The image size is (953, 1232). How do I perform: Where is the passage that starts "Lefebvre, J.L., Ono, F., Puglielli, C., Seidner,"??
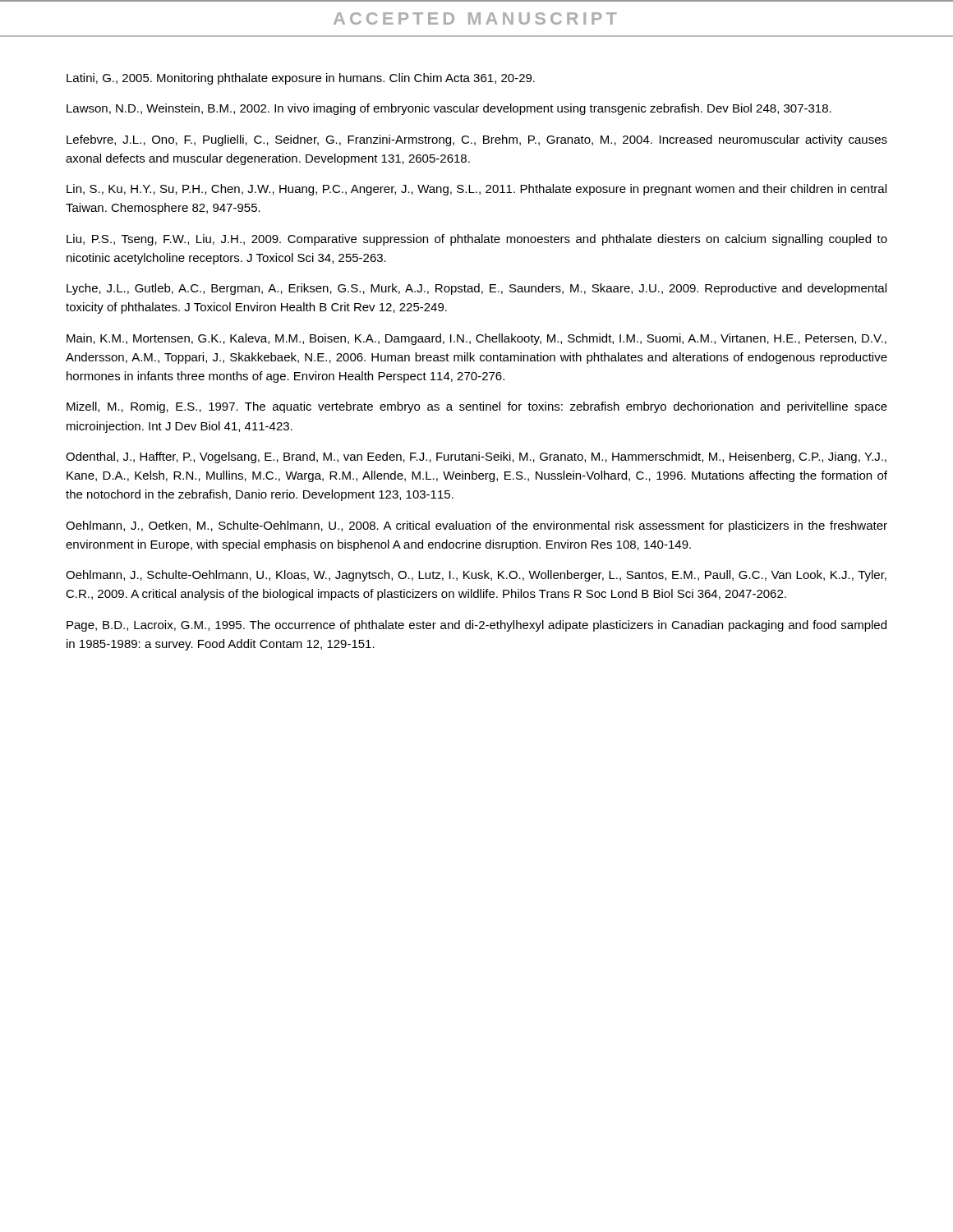(x=476, y=148)
